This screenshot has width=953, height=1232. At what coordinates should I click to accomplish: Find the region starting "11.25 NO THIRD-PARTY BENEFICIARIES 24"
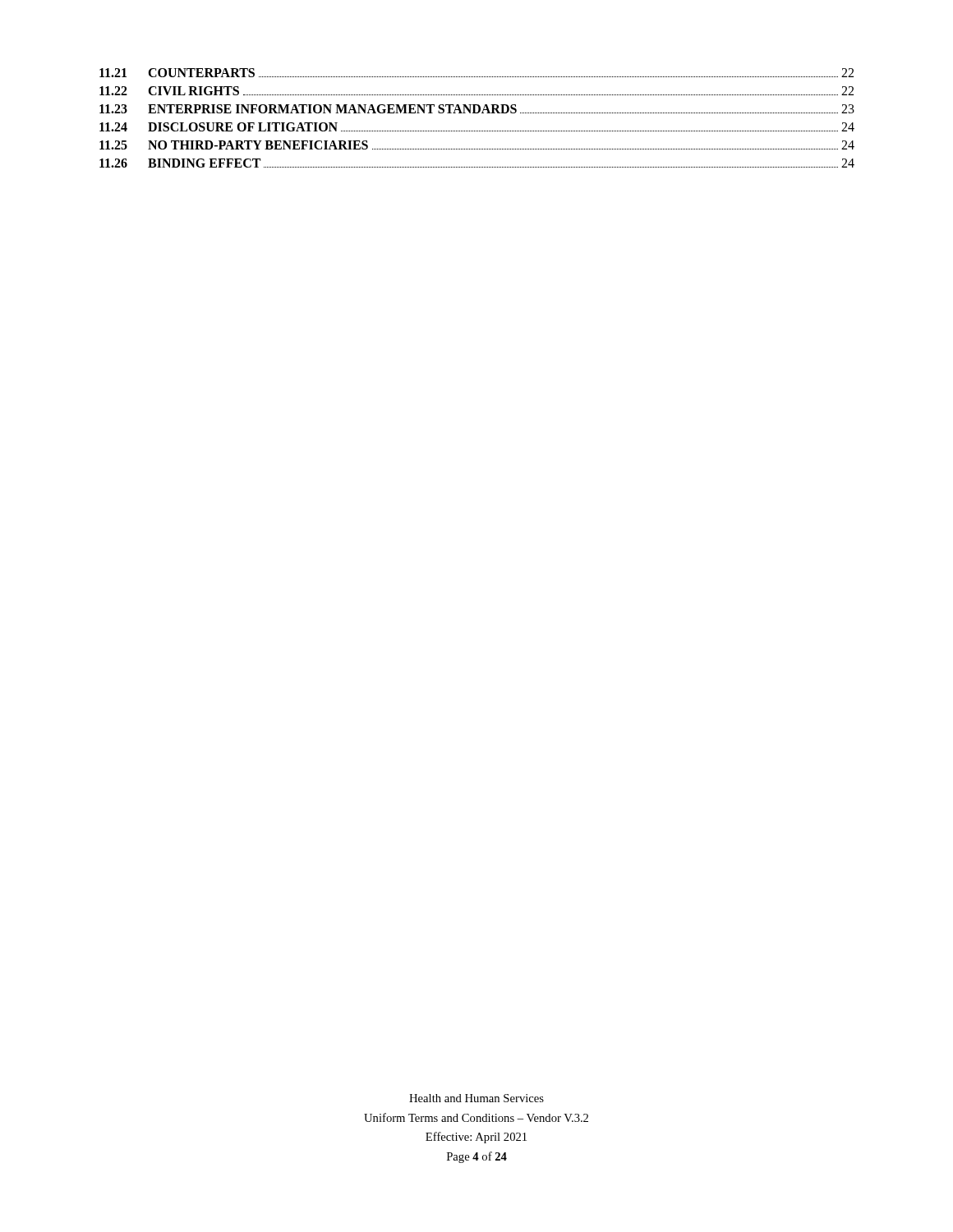coord(476,145)
